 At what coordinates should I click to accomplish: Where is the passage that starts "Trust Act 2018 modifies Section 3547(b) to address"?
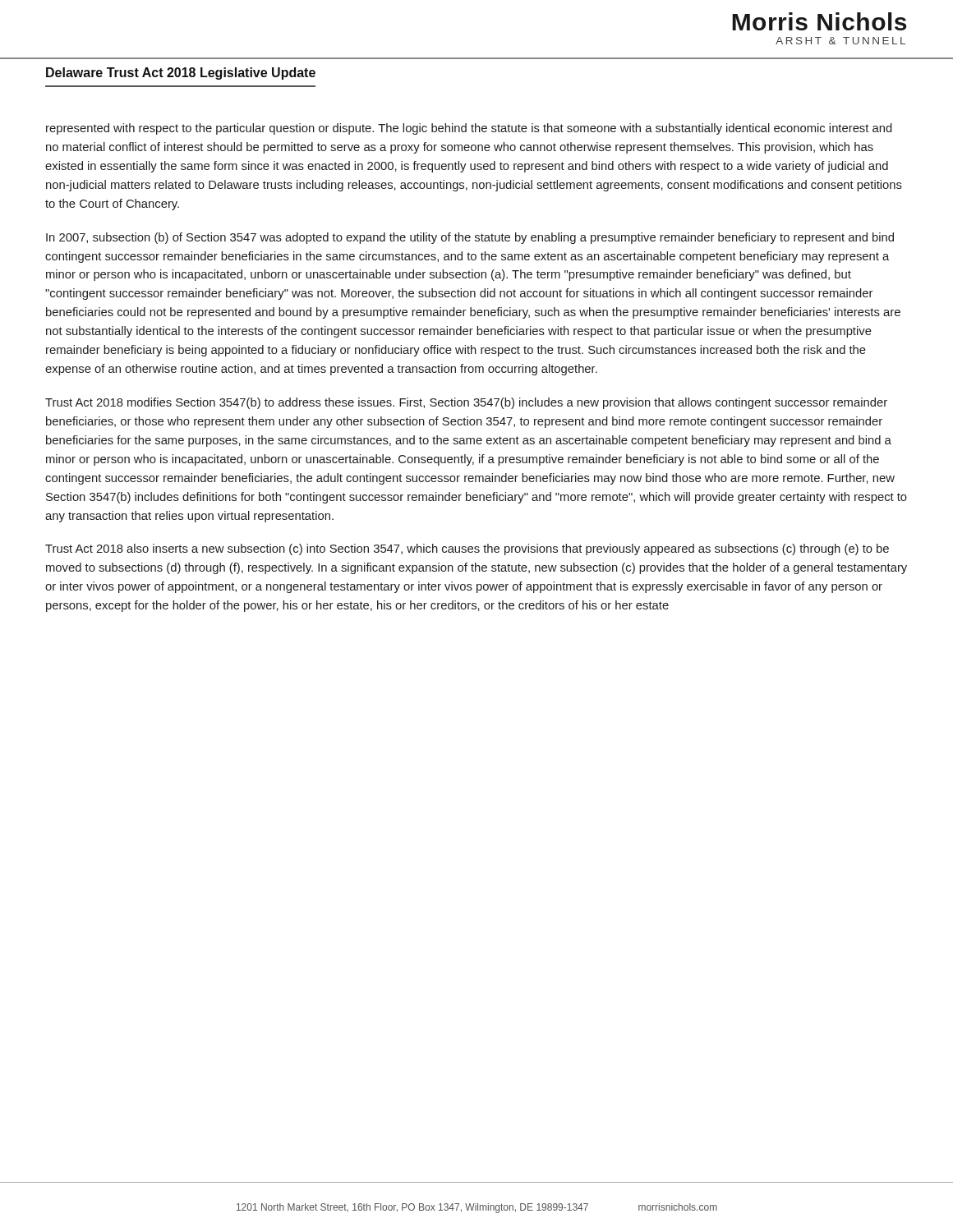476,459
